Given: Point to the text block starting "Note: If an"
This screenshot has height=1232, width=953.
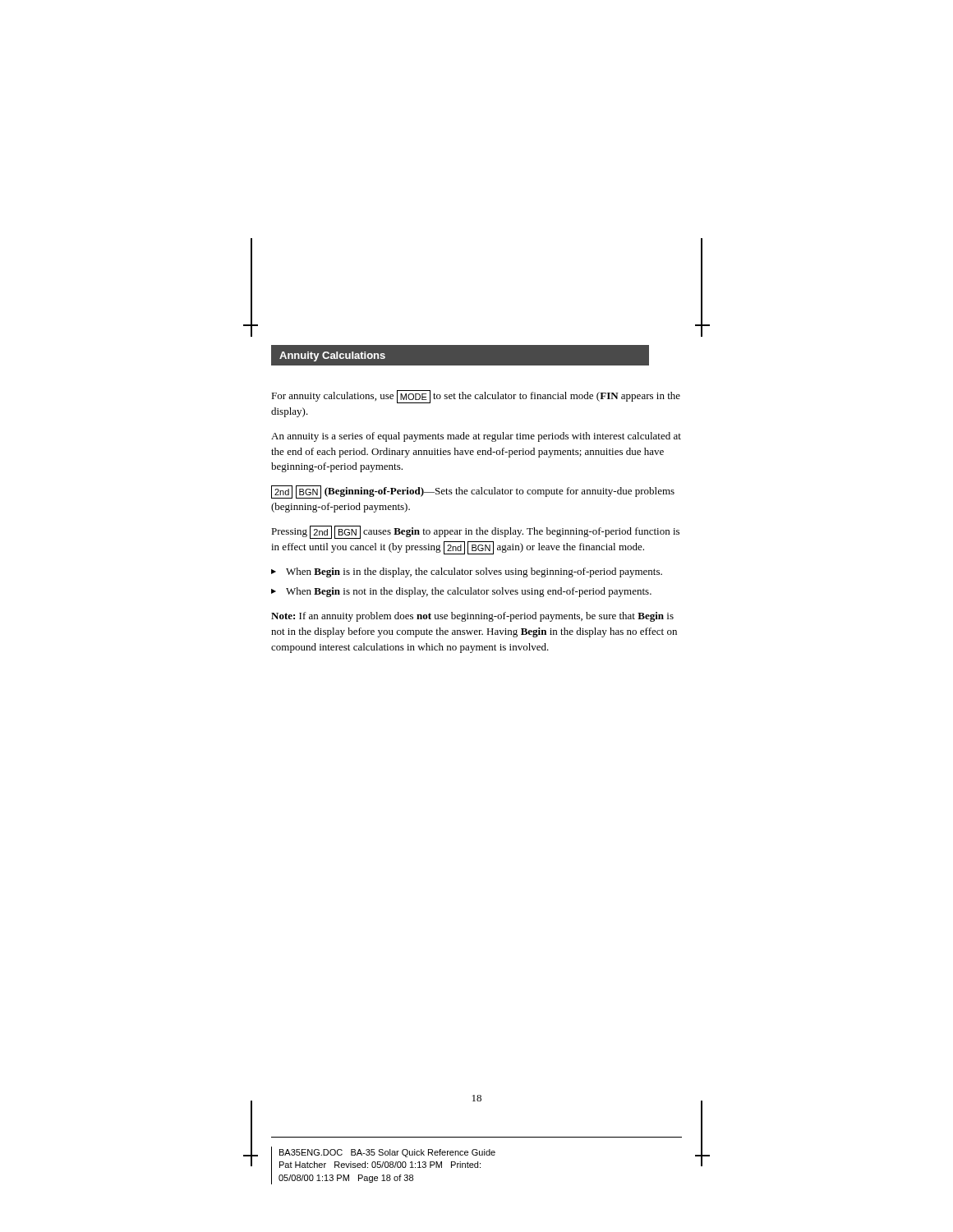Looking at the screenshot, I should [x=474, y=631].
